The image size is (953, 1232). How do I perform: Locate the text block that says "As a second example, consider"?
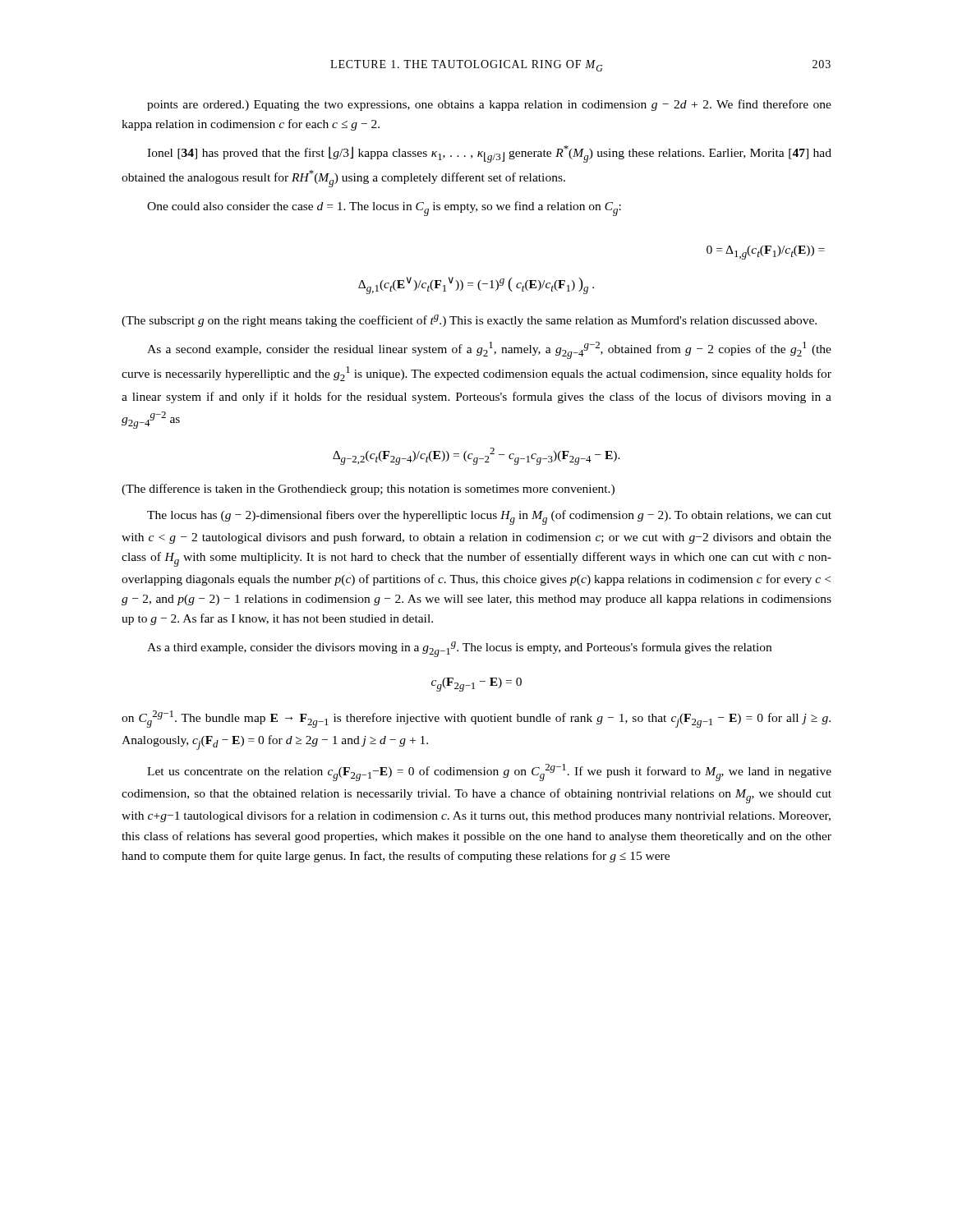click(476, 384)
